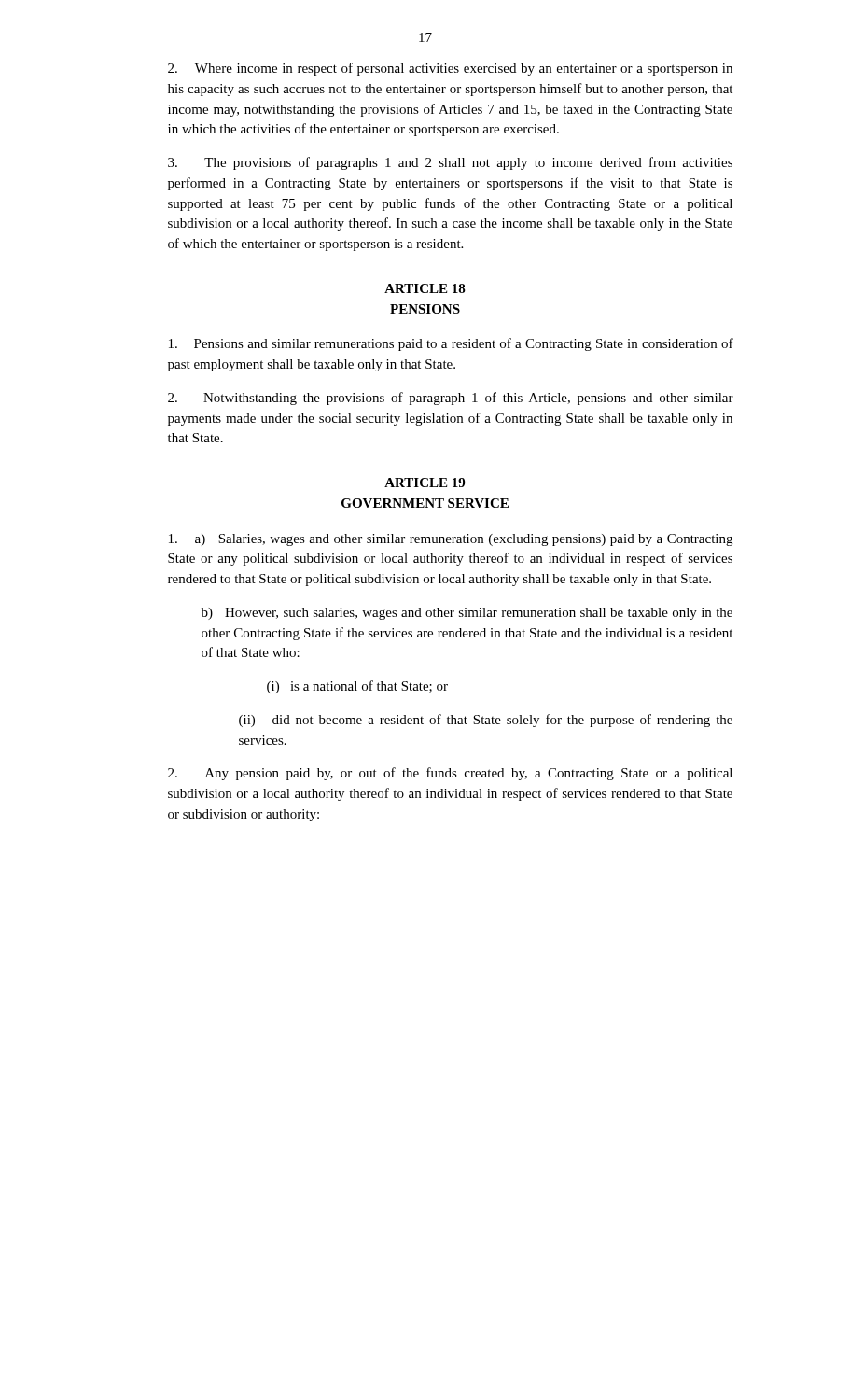Screen dimensions: 1400x850
Task: Find the block starting "ARTICLE 19GOVERNMENT SERVICE"
Action: tap(425, 493)
